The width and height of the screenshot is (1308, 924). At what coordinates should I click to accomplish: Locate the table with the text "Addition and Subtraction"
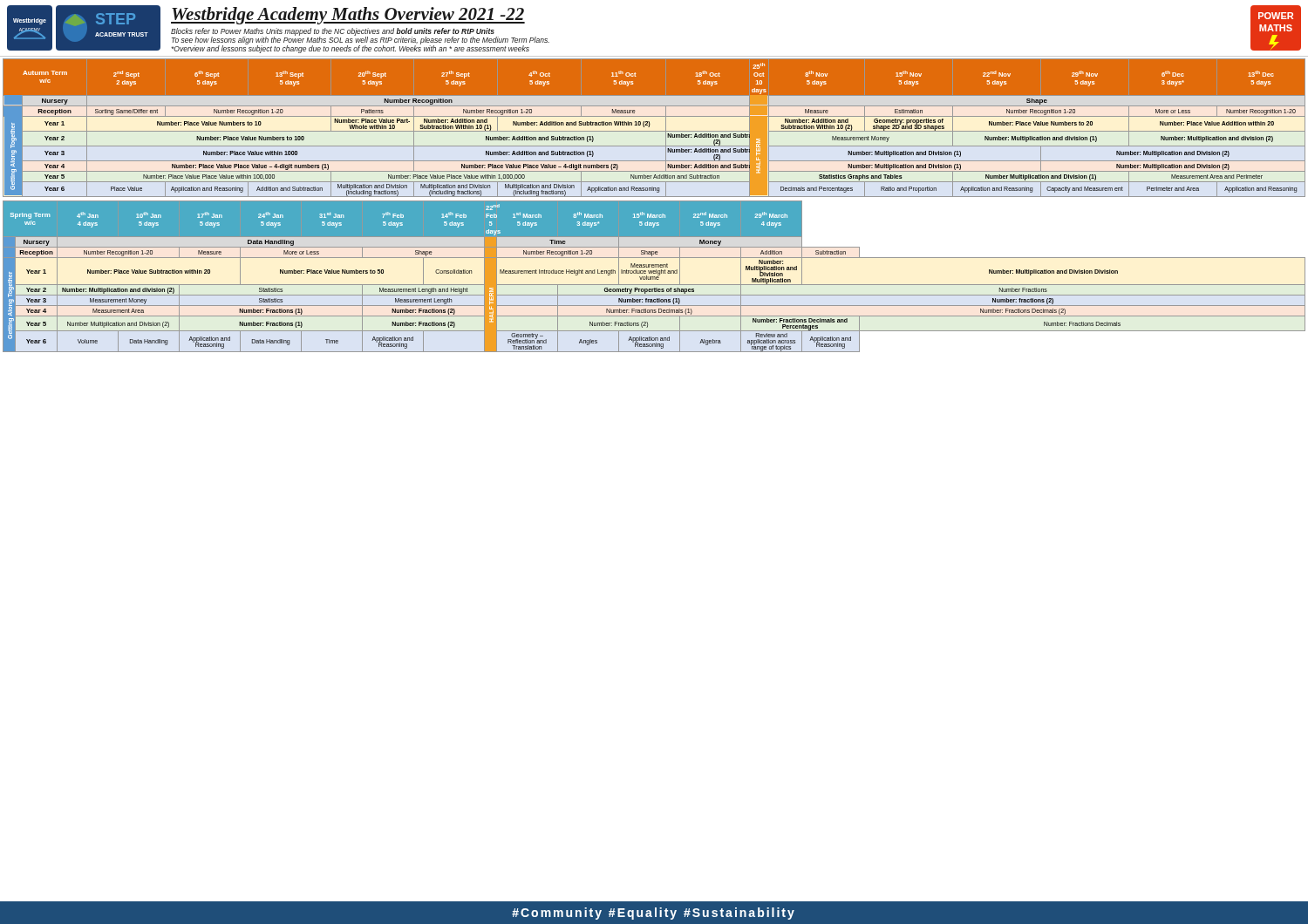(654, 127)
